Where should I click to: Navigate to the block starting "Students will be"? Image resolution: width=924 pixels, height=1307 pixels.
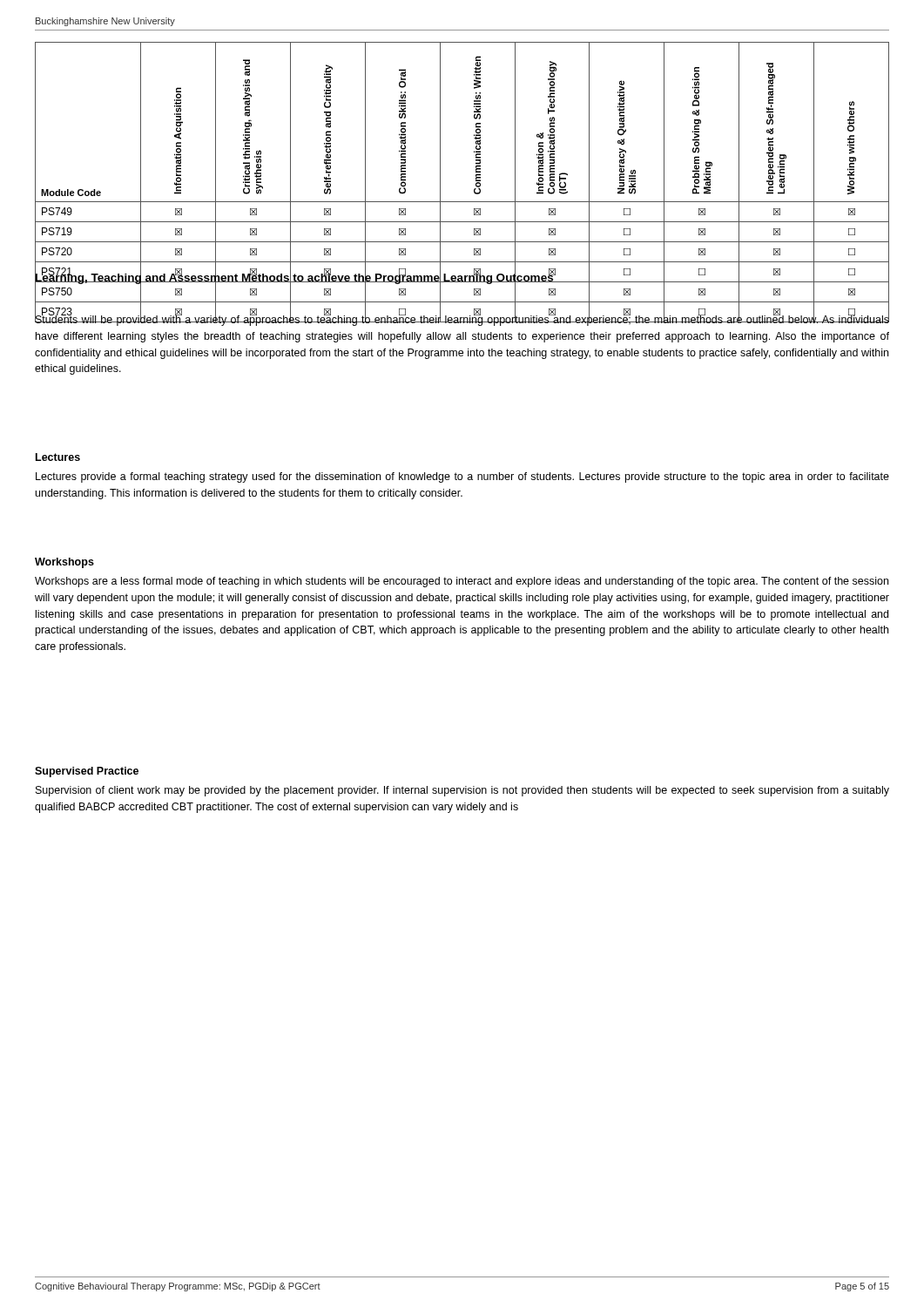tap(462, 344)
